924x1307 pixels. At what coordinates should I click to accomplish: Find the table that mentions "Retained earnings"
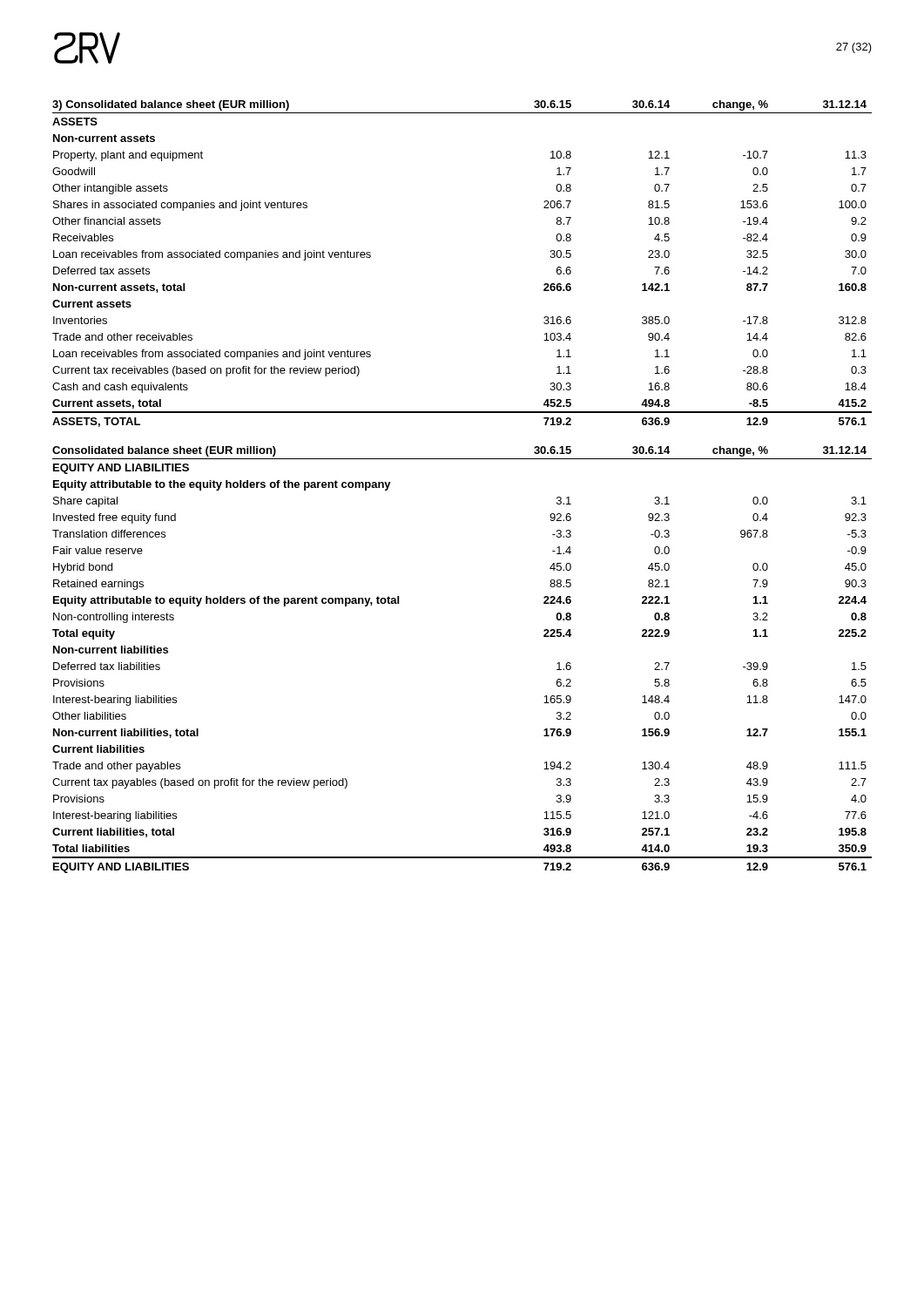pyautogui.click(x=462, y=485)
